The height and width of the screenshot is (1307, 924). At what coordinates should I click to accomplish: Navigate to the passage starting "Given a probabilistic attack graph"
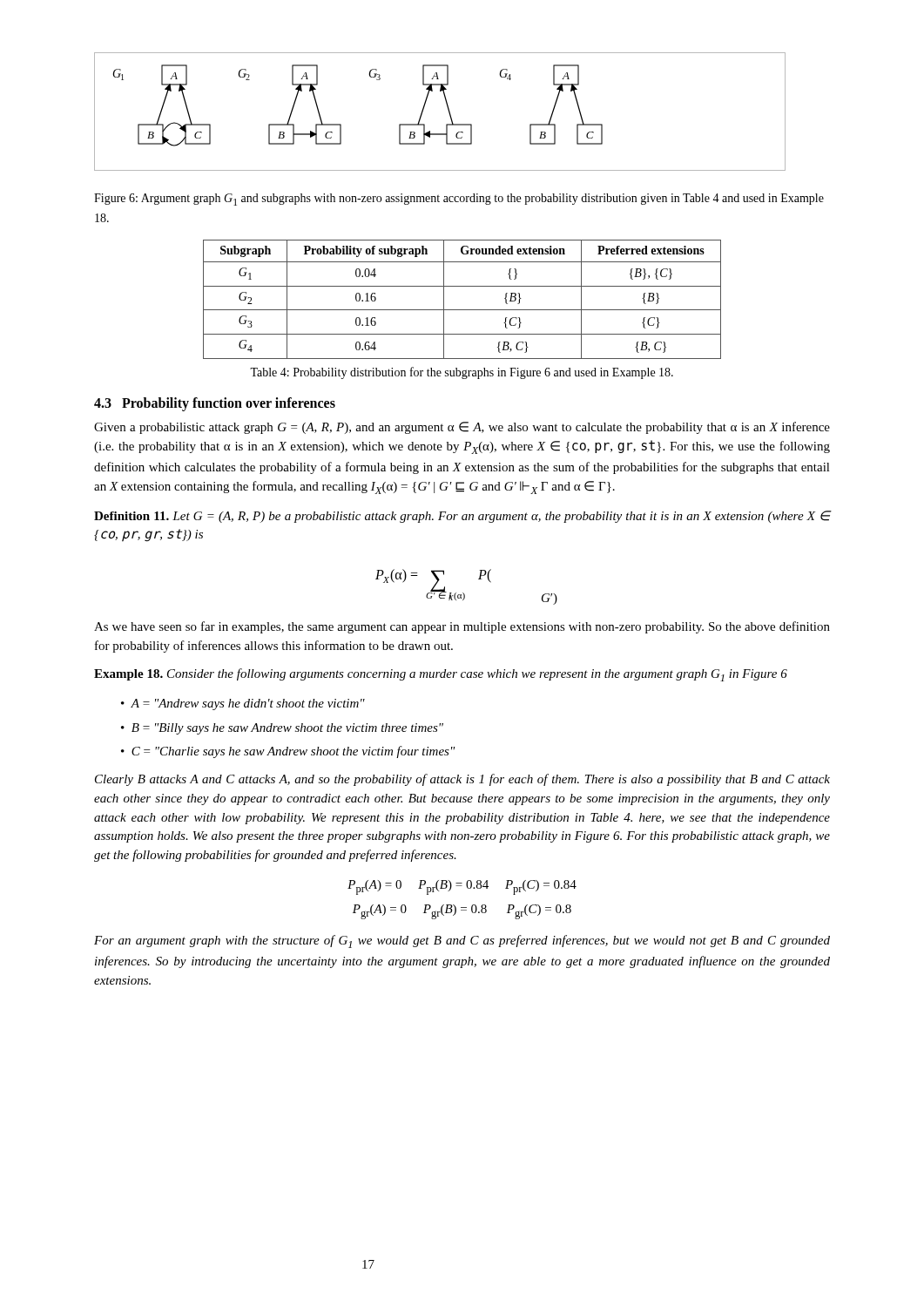462,458
